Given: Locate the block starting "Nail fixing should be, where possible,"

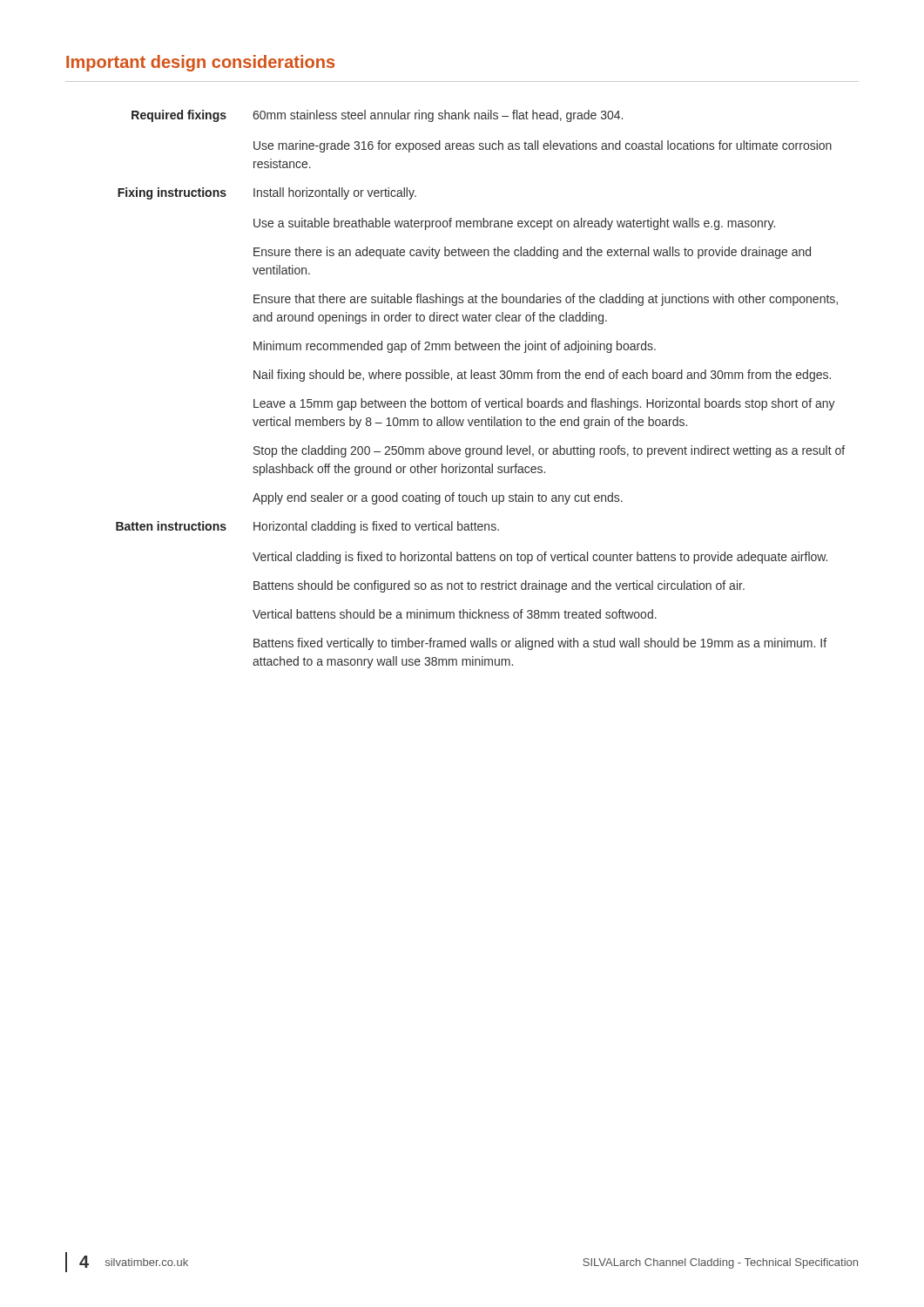Looking at the screenshot, I should click(542, 375).
